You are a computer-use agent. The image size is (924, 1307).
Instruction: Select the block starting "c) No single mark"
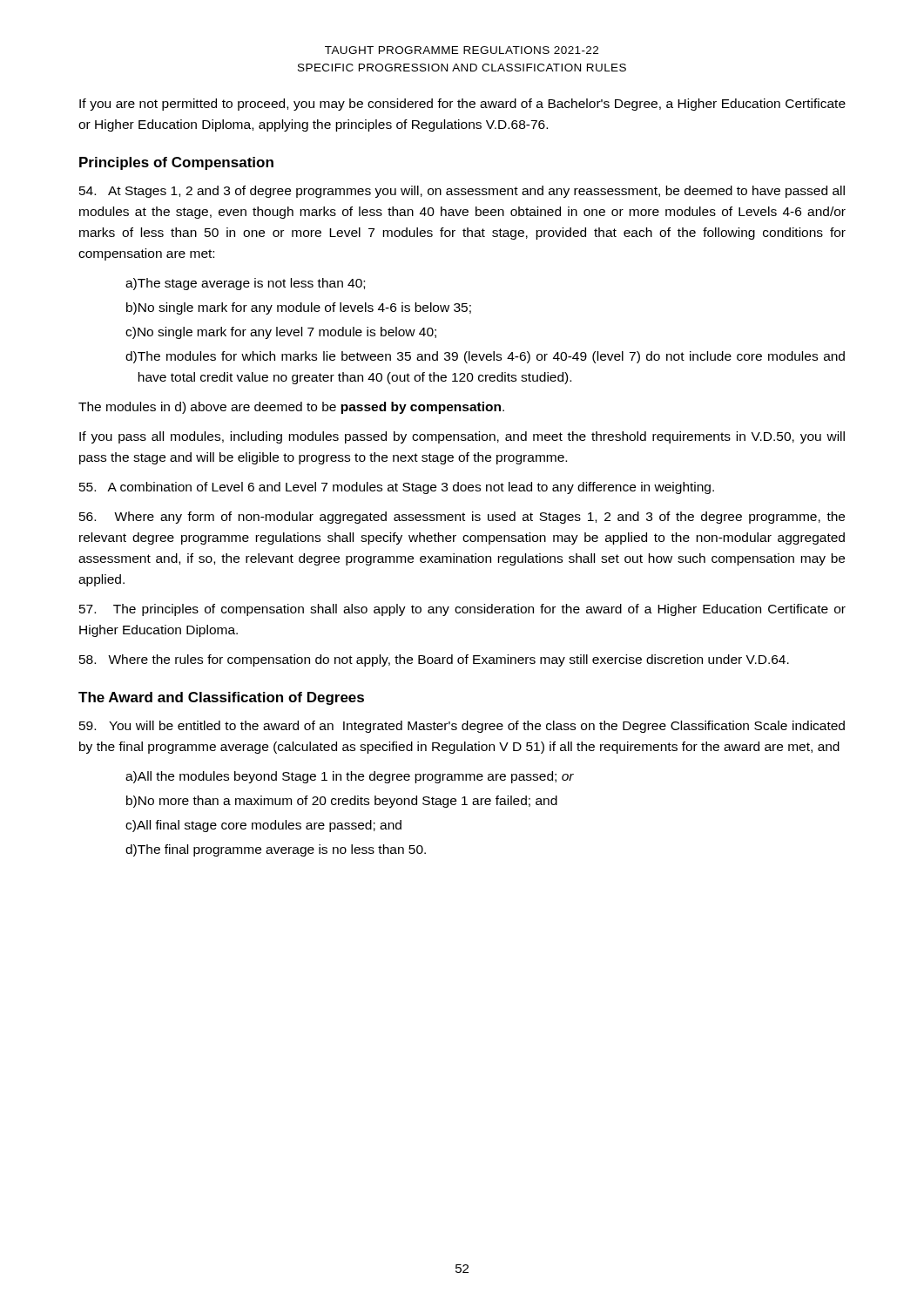click(x=281, y=333)
